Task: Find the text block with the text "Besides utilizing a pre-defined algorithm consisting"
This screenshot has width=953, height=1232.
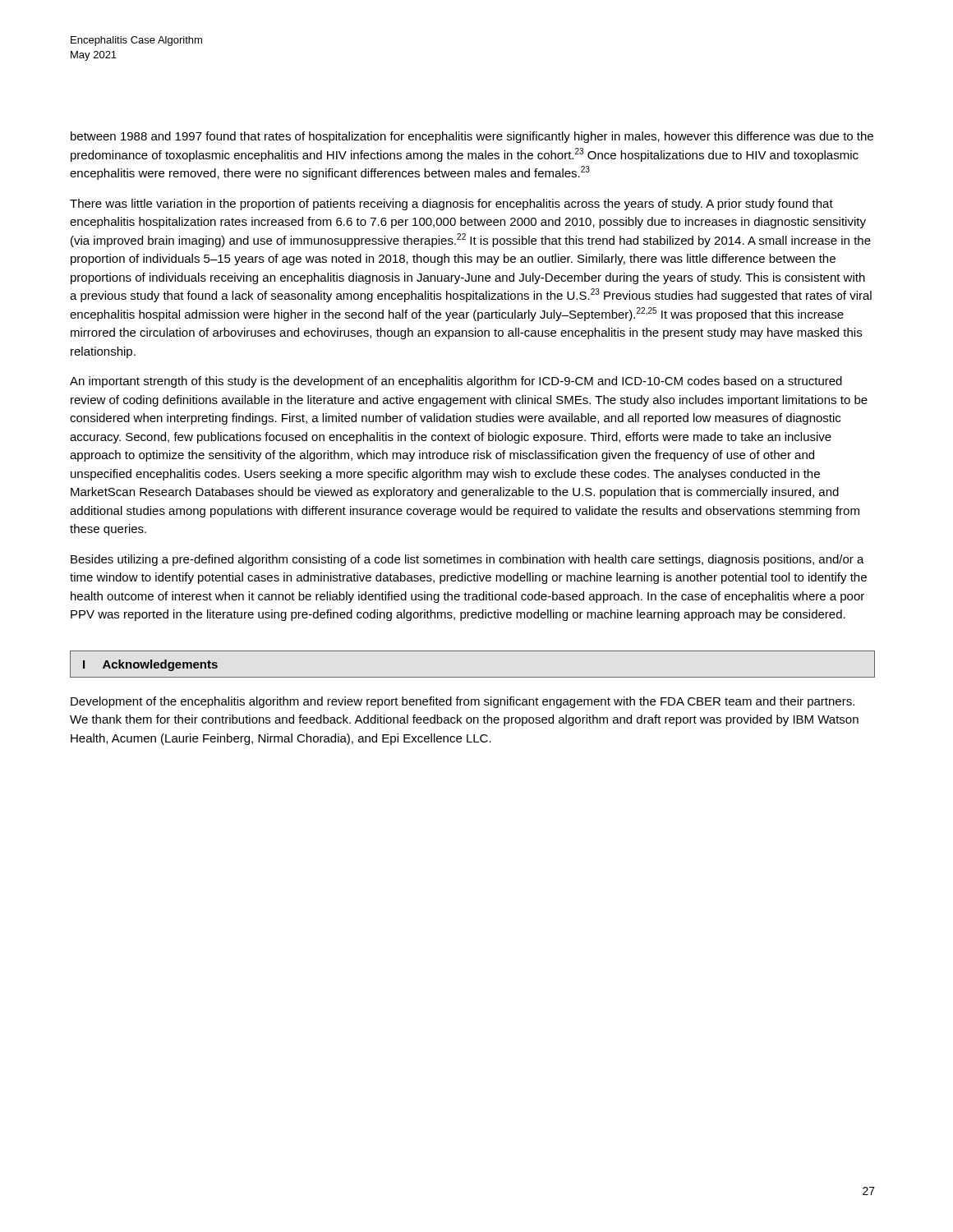Action: pos(472,587)
